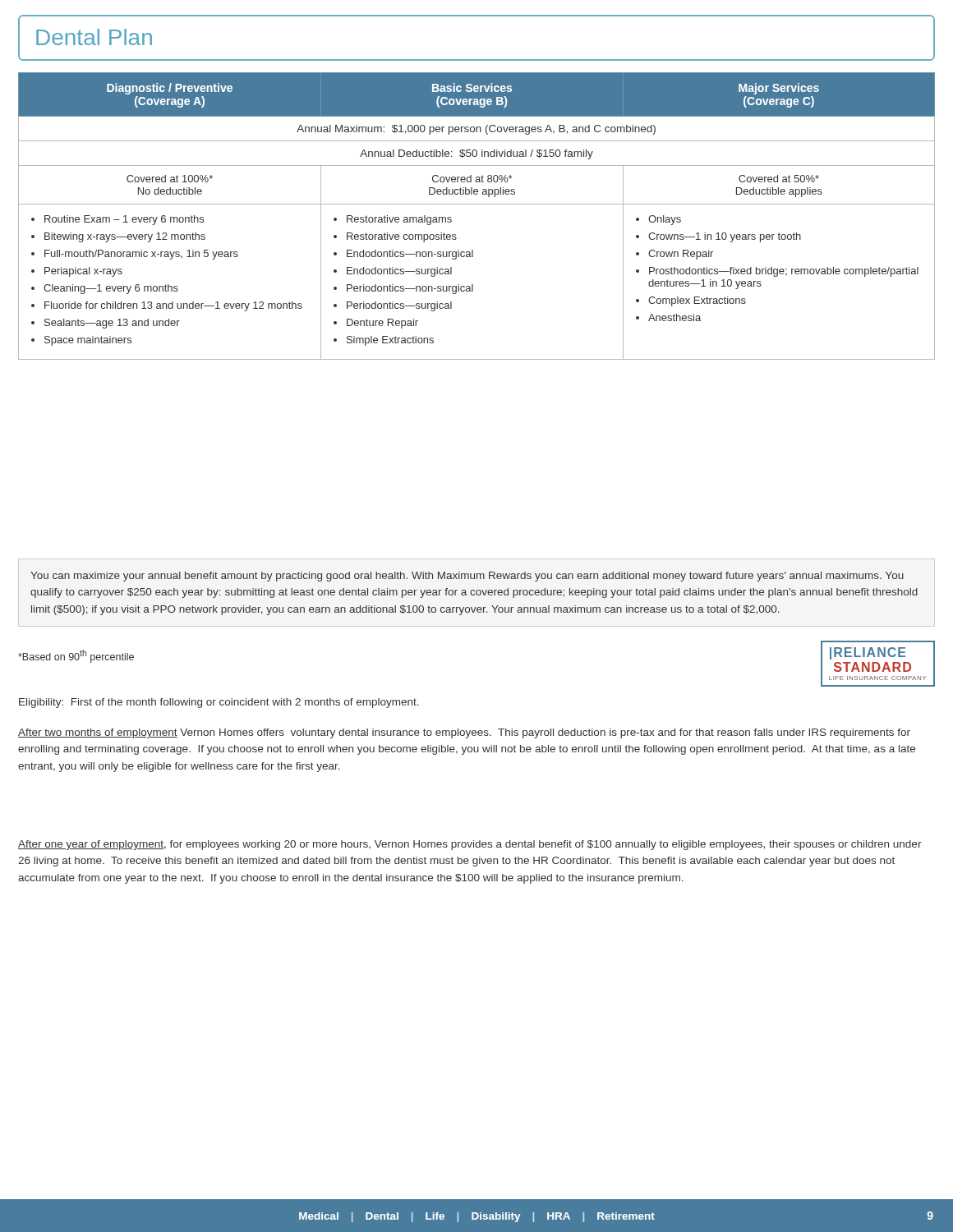Point to "Based on 90th percentile"
This screenshot has height=1232, width=953.
[76, 656]
